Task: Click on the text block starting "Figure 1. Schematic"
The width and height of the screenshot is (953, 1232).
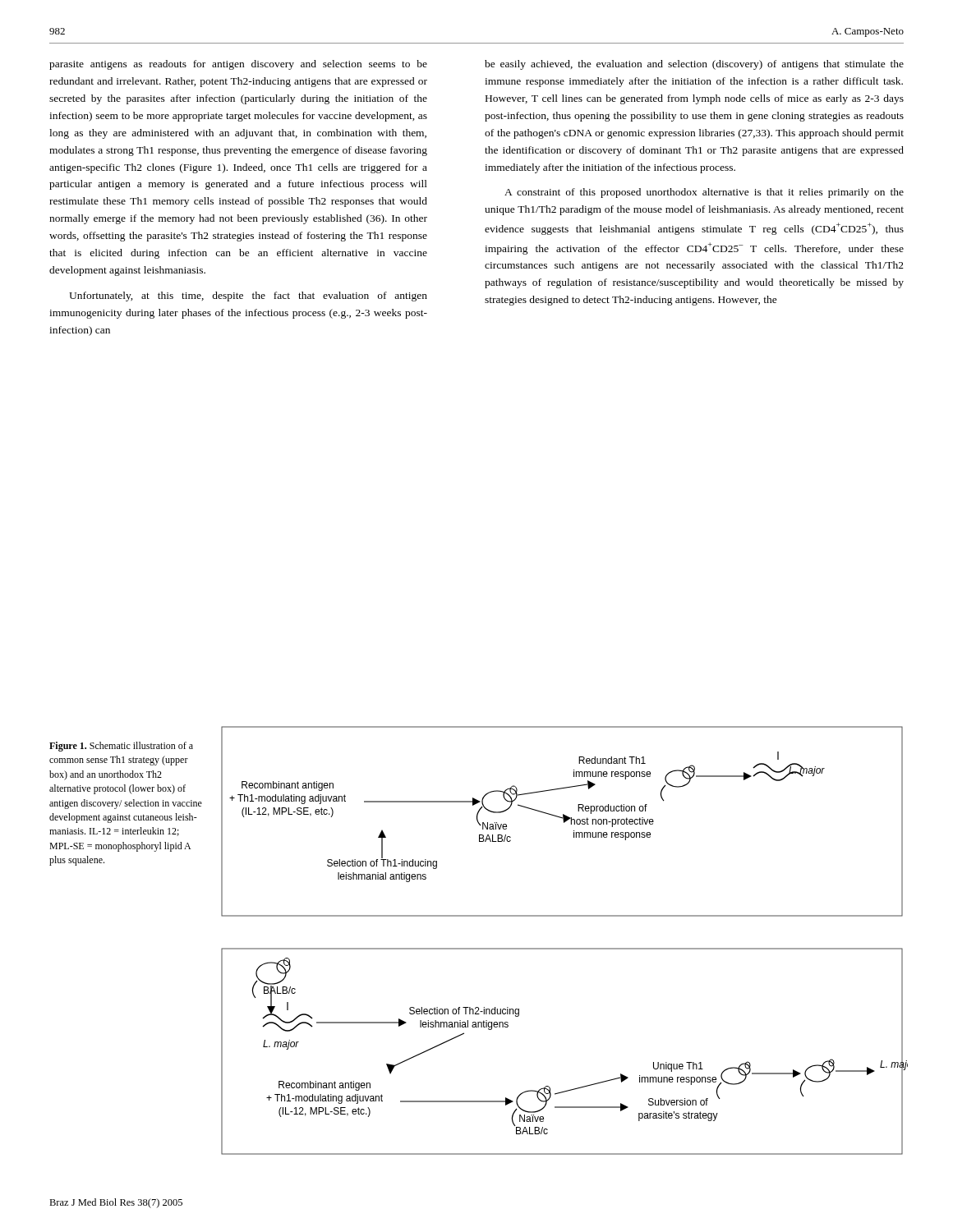Action: click(x=127, y=803)
